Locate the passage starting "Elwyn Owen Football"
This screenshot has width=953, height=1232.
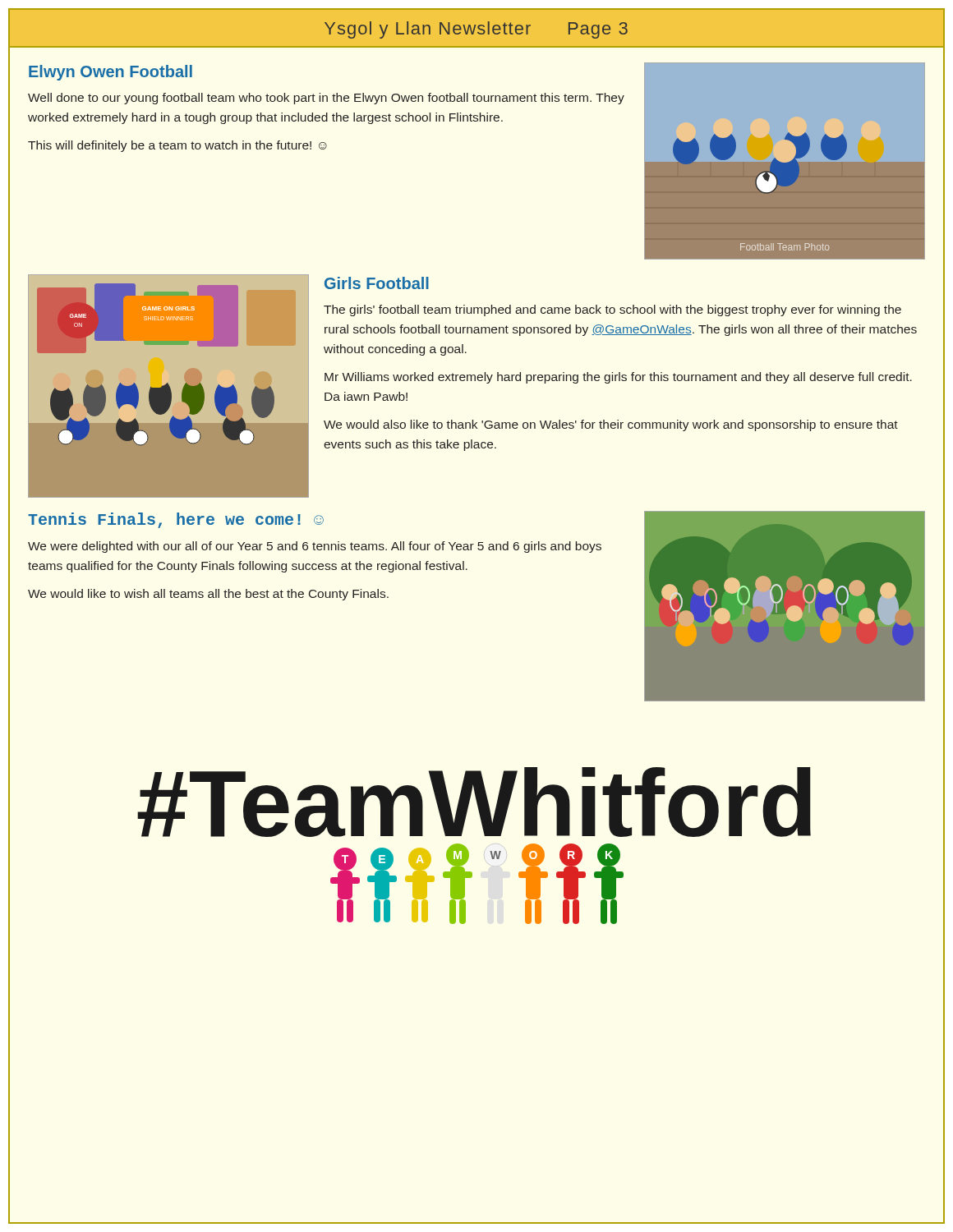(111, 71)
